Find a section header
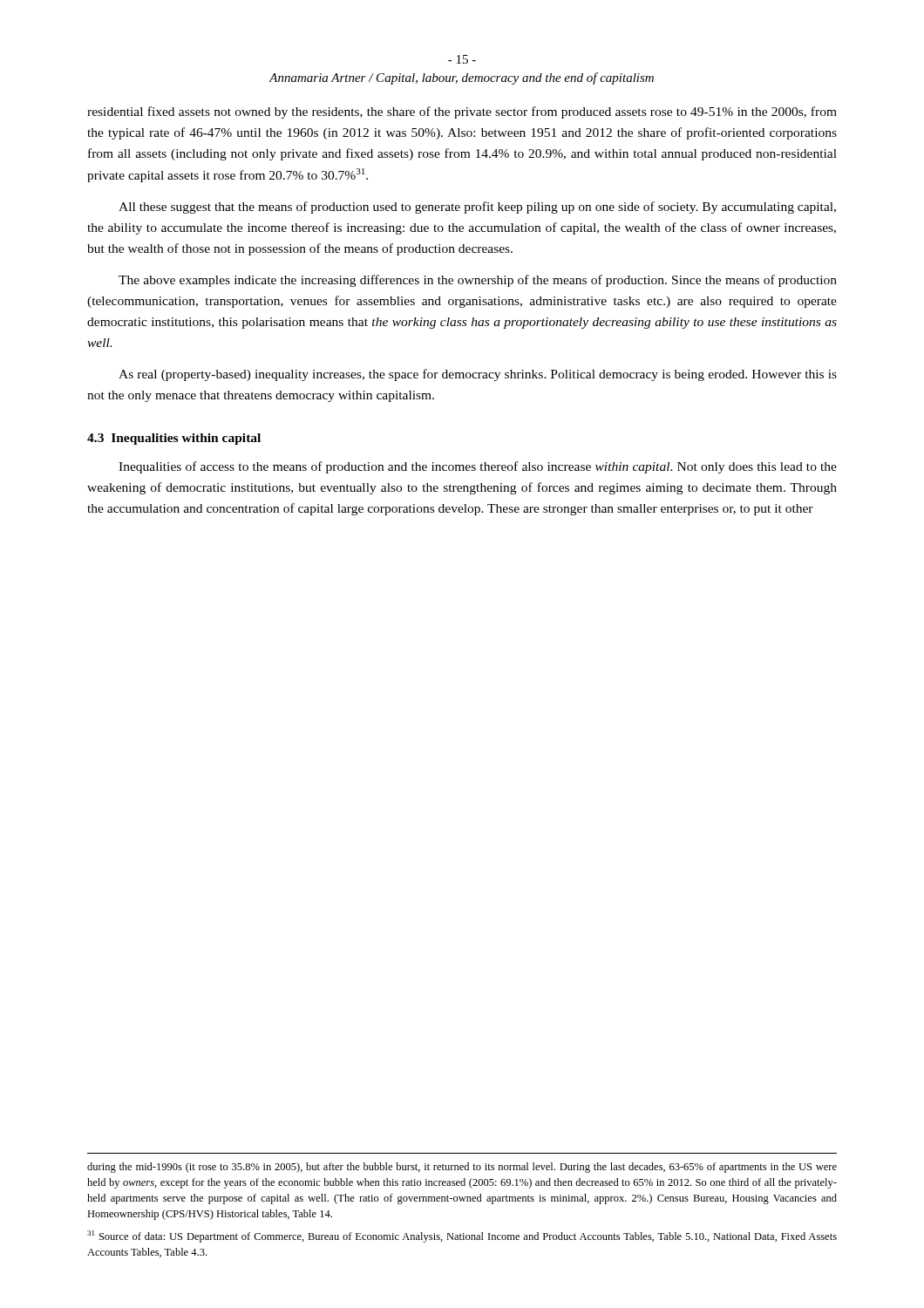924x1308 pixels. [174, 438]
